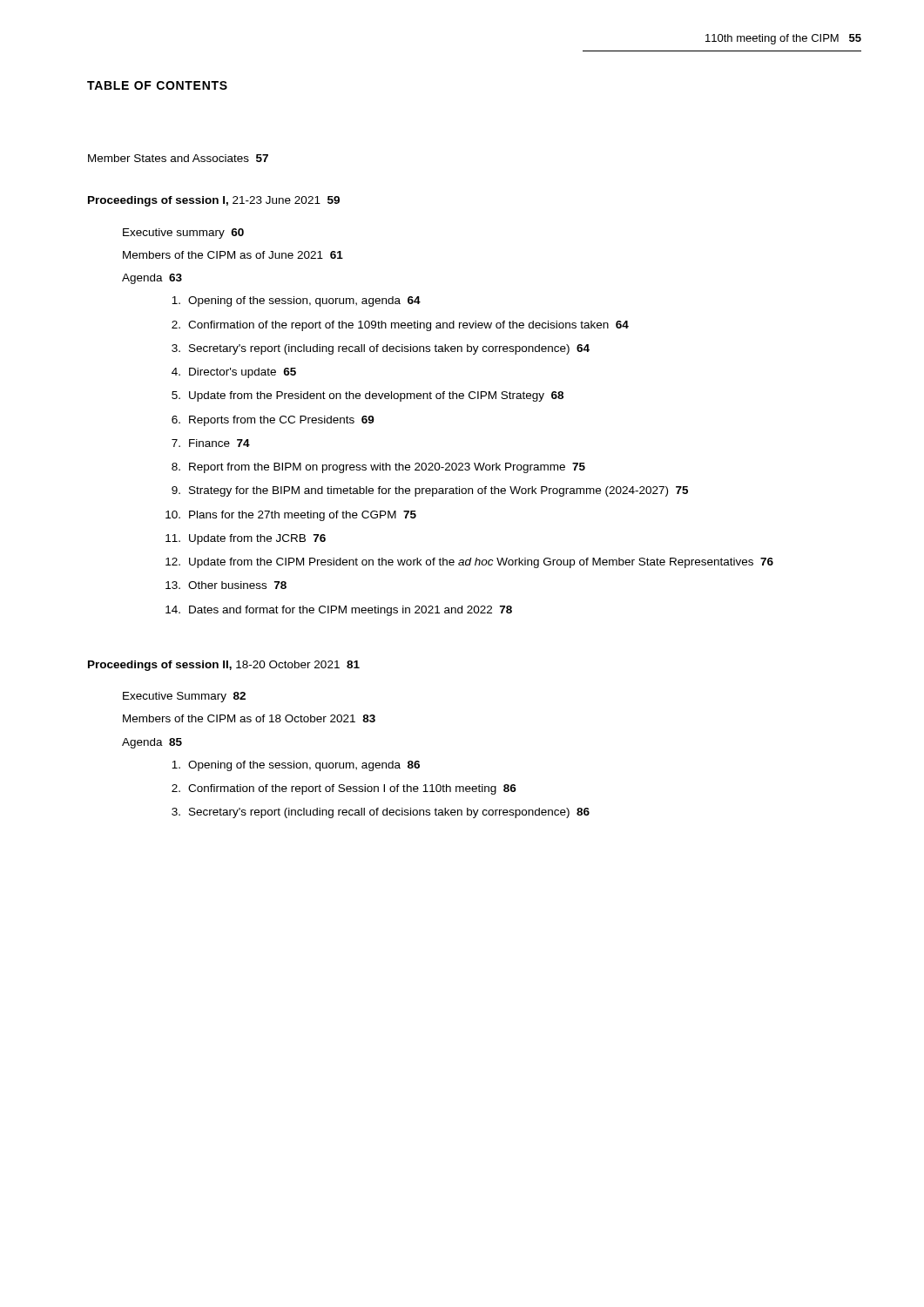
Task: Find the block on this page that starts "6. Reports from the"
Action: [273, 421]
